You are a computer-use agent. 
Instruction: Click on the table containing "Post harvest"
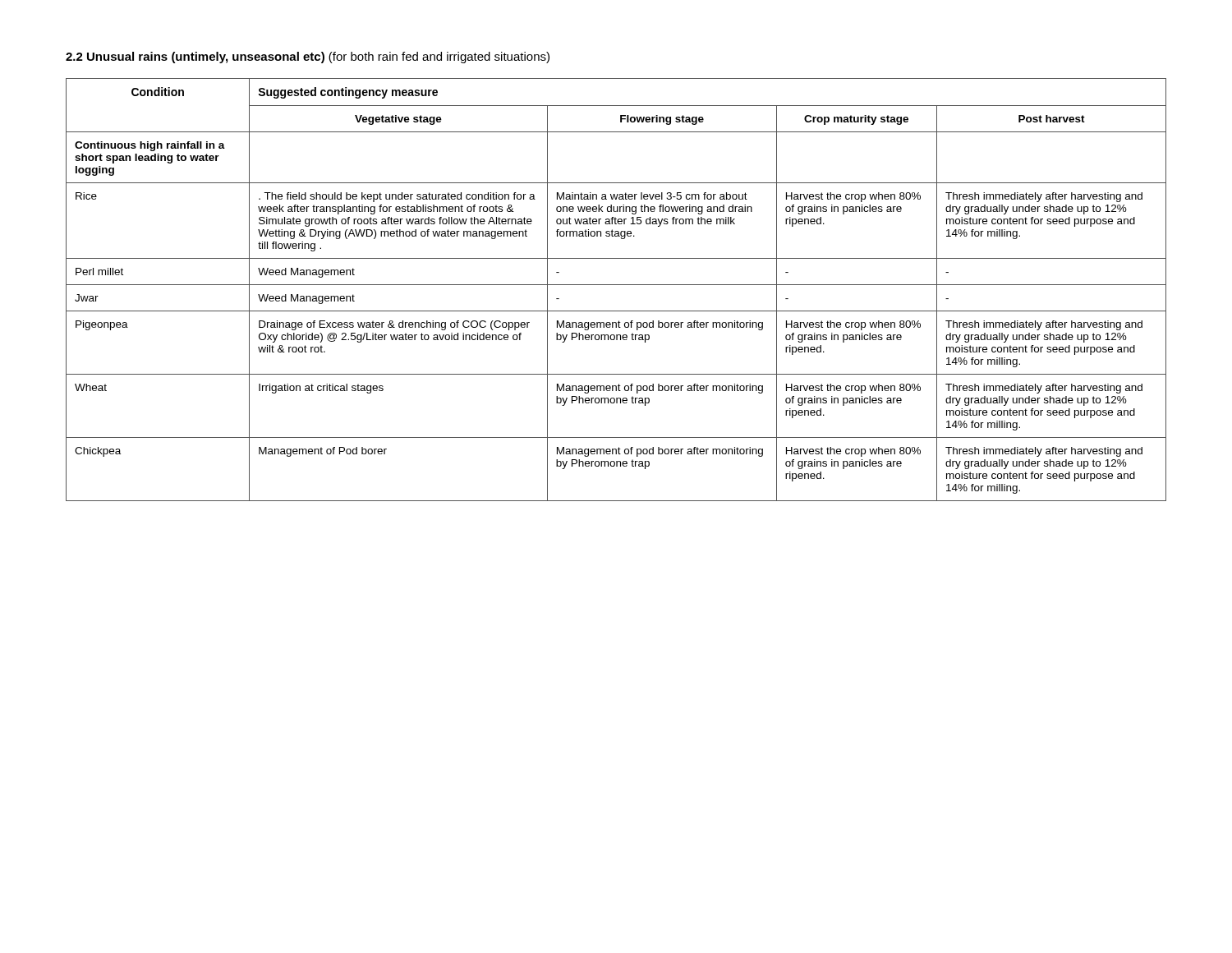click(x=616, y=290)
